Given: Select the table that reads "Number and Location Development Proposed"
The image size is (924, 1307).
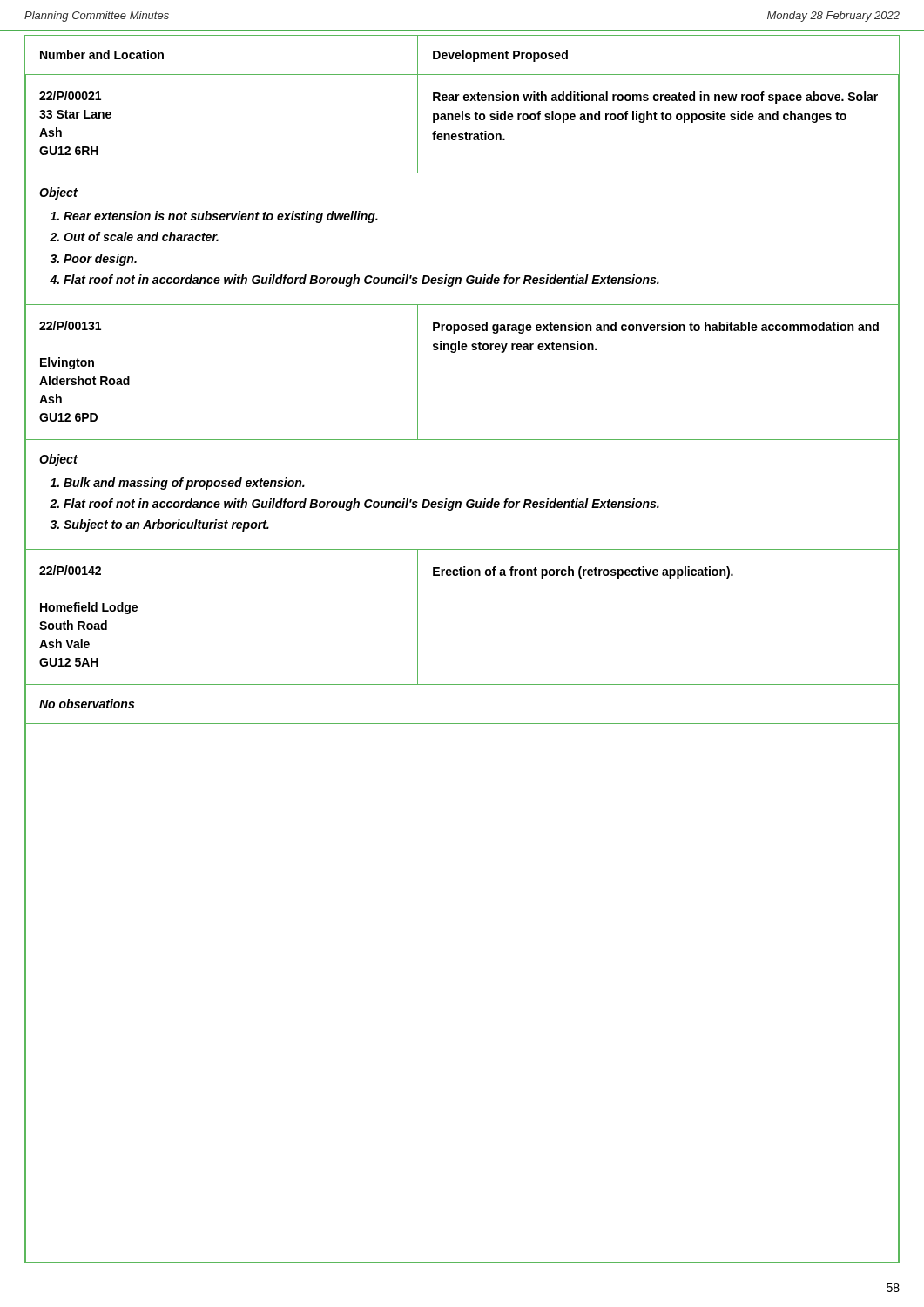Looking at the screenshot, I should (x=462, y=379).
